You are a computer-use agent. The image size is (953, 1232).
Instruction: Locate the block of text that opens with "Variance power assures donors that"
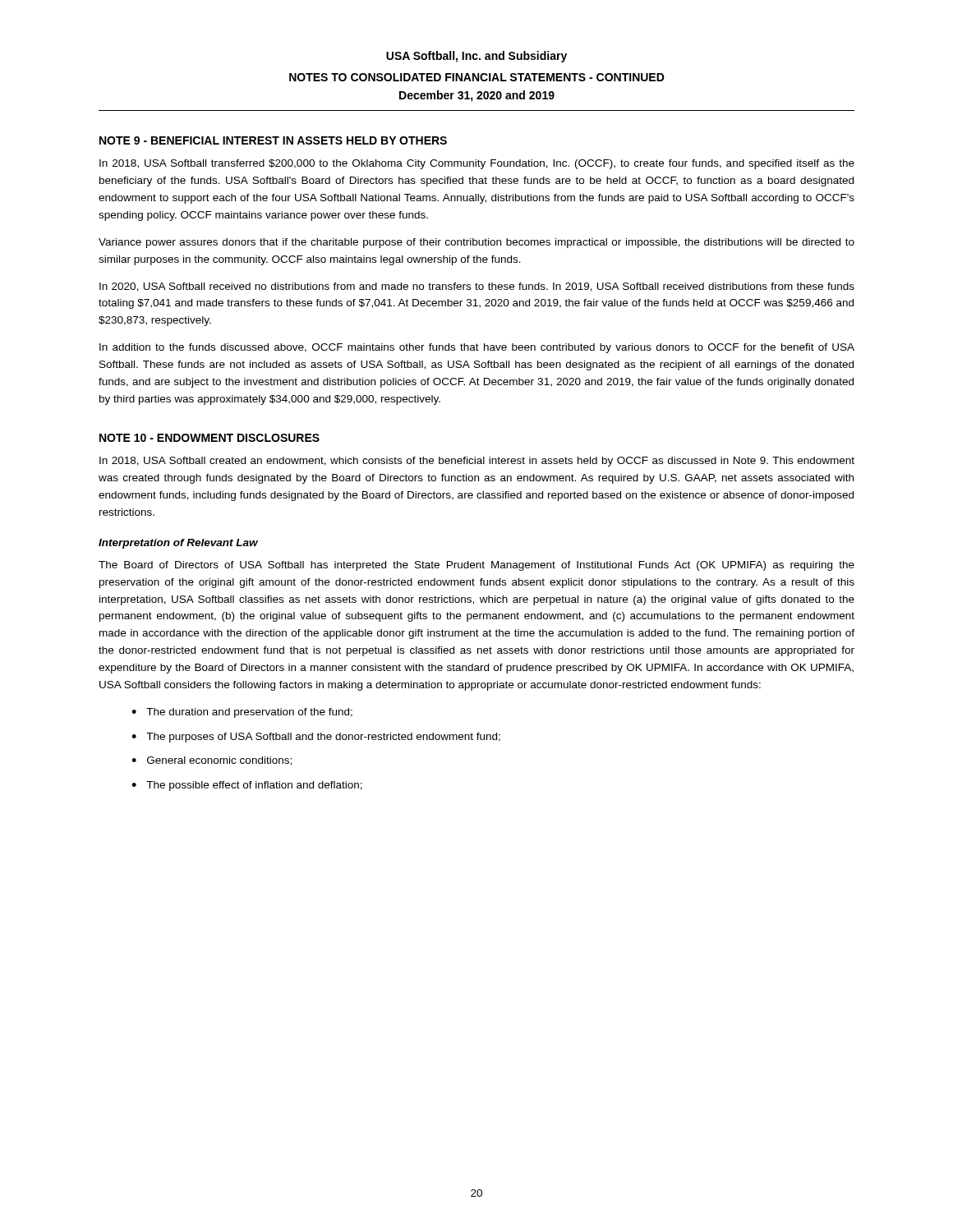[476, 250]
